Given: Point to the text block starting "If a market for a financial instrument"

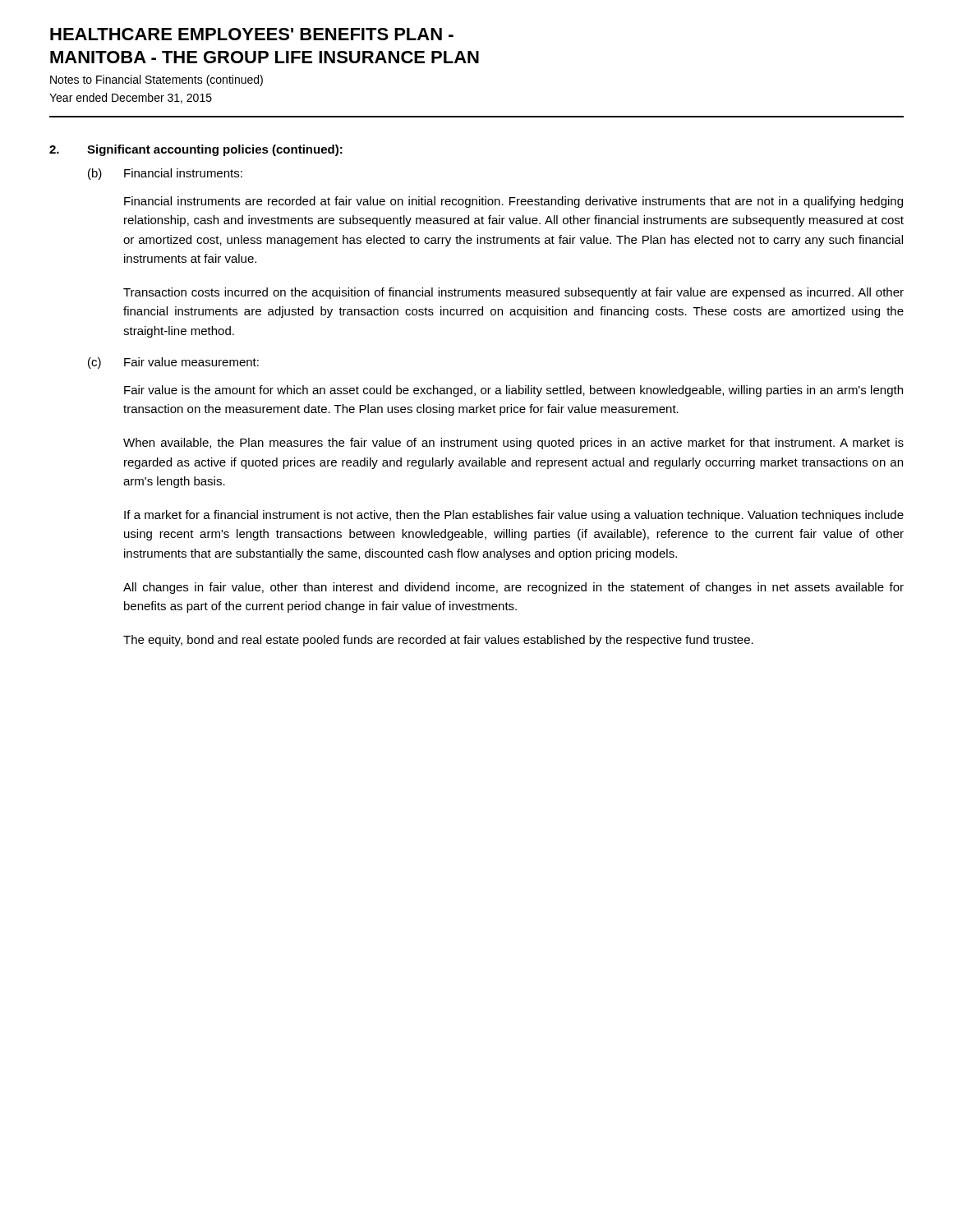Looking at the screenshot, I should 513,534.
